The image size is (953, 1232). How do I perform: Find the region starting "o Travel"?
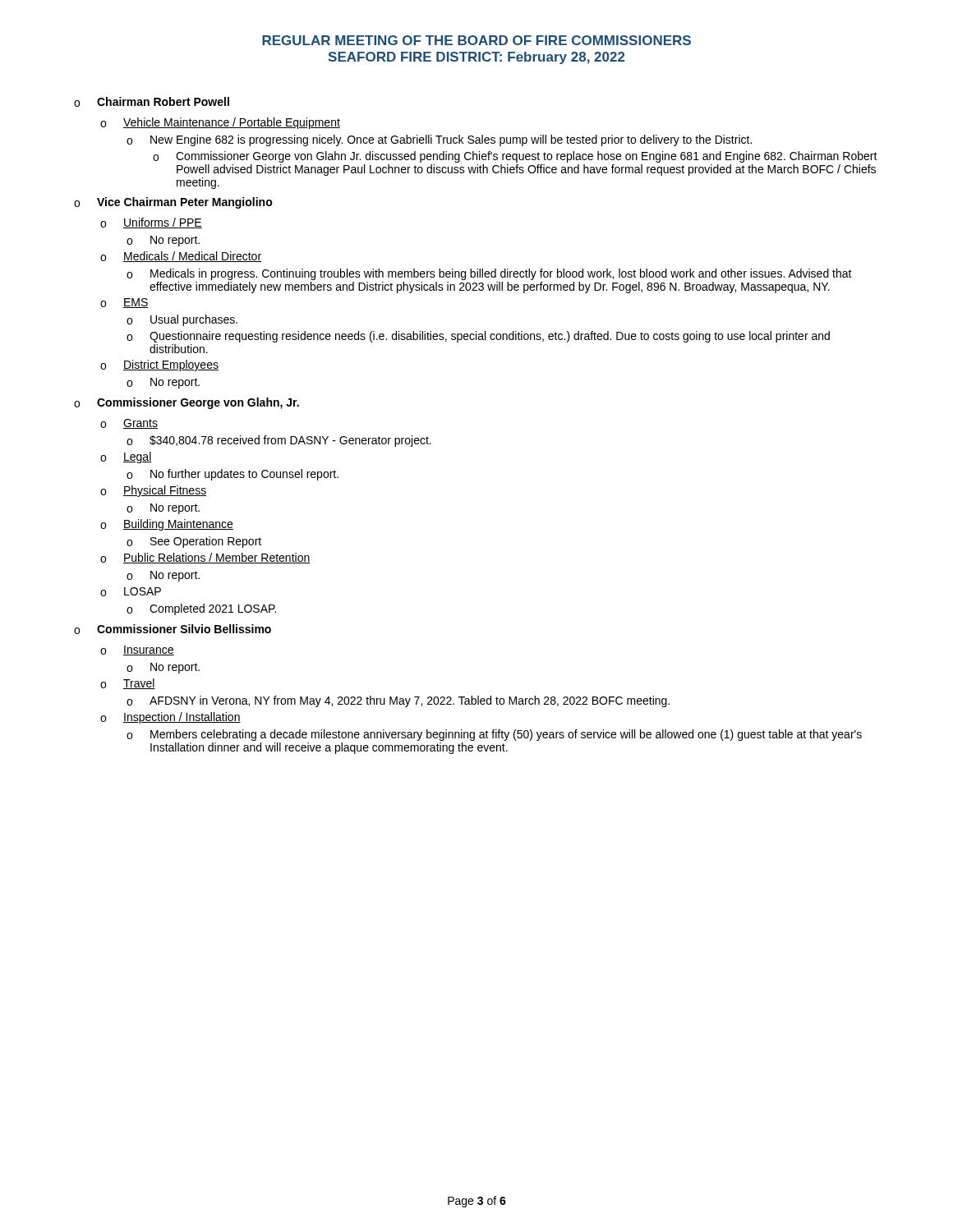(128, 684)
